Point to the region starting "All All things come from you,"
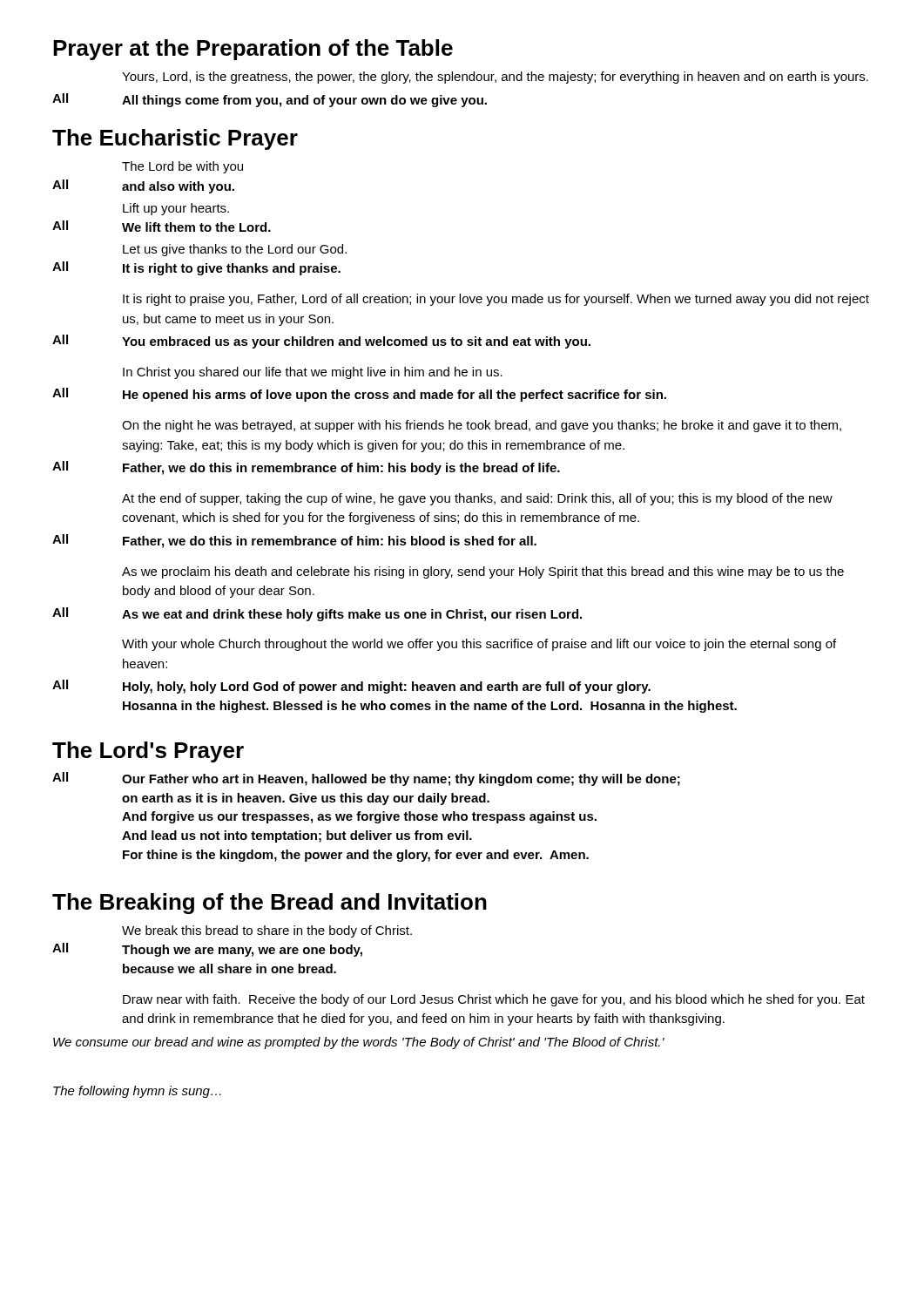 (462, 100)
